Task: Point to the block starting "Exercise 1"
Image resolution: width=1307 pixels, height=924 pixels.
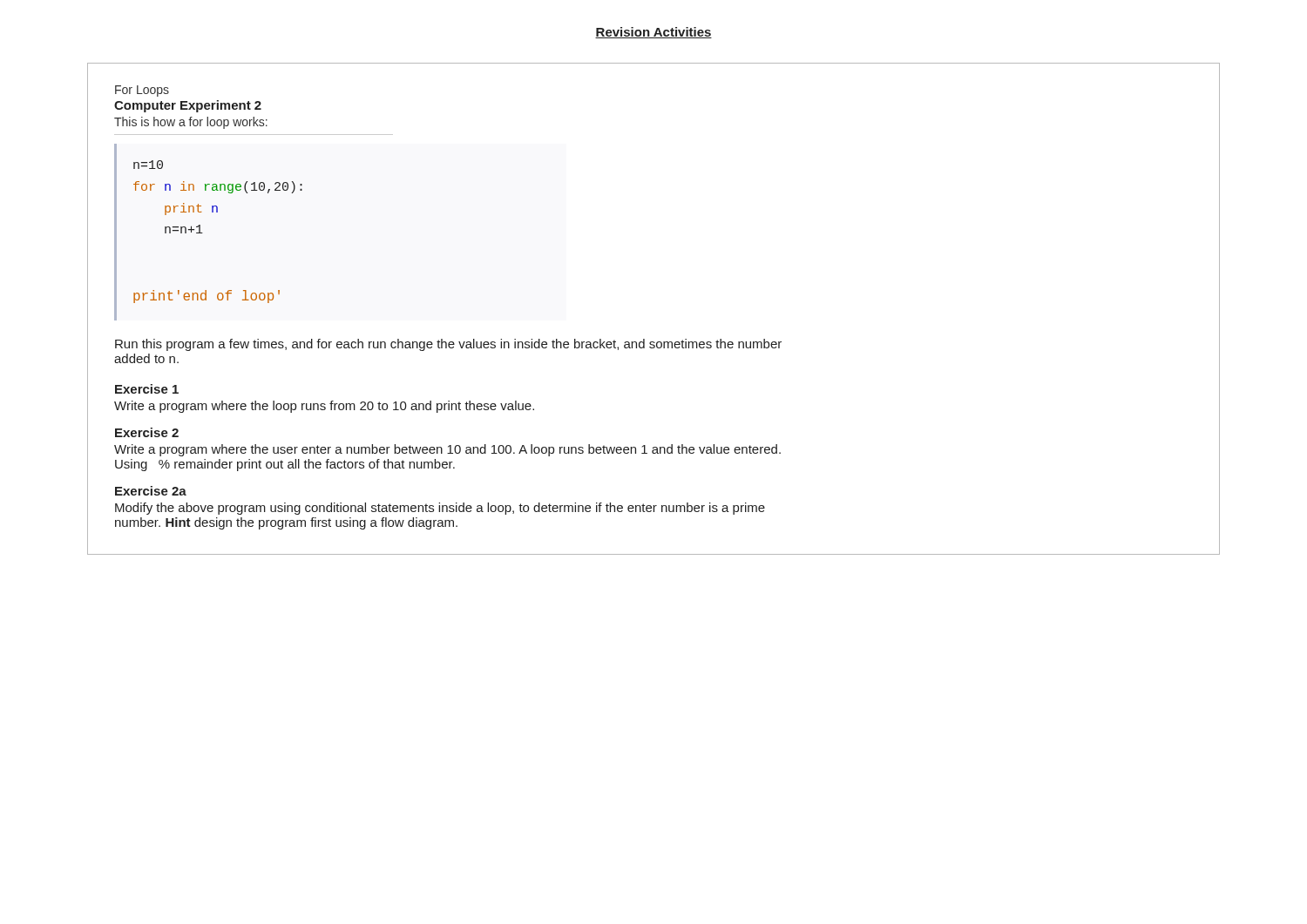Action: 146,389
